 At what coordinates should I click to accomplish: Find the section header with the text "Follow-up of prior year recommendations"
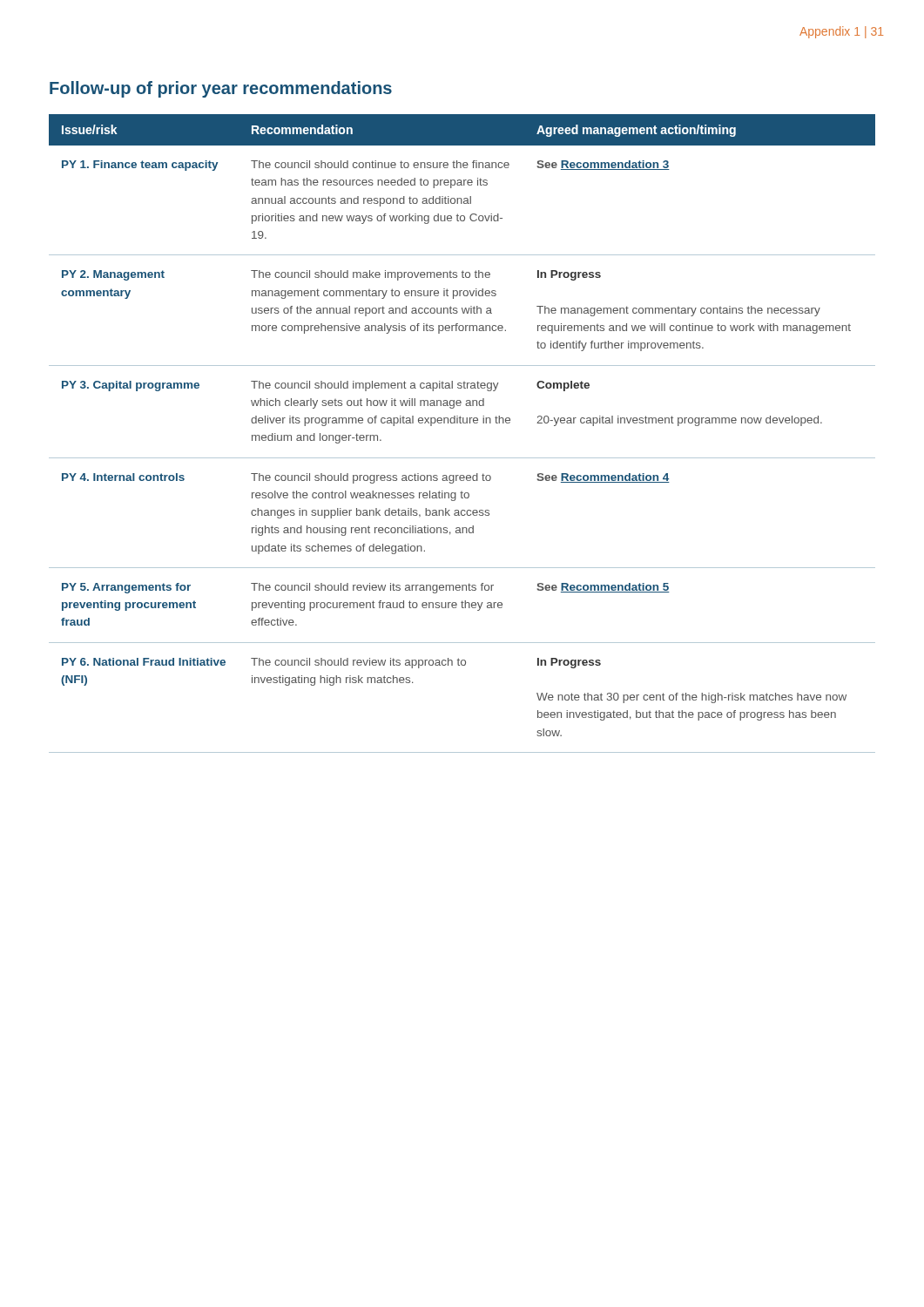tap(221, 89)
